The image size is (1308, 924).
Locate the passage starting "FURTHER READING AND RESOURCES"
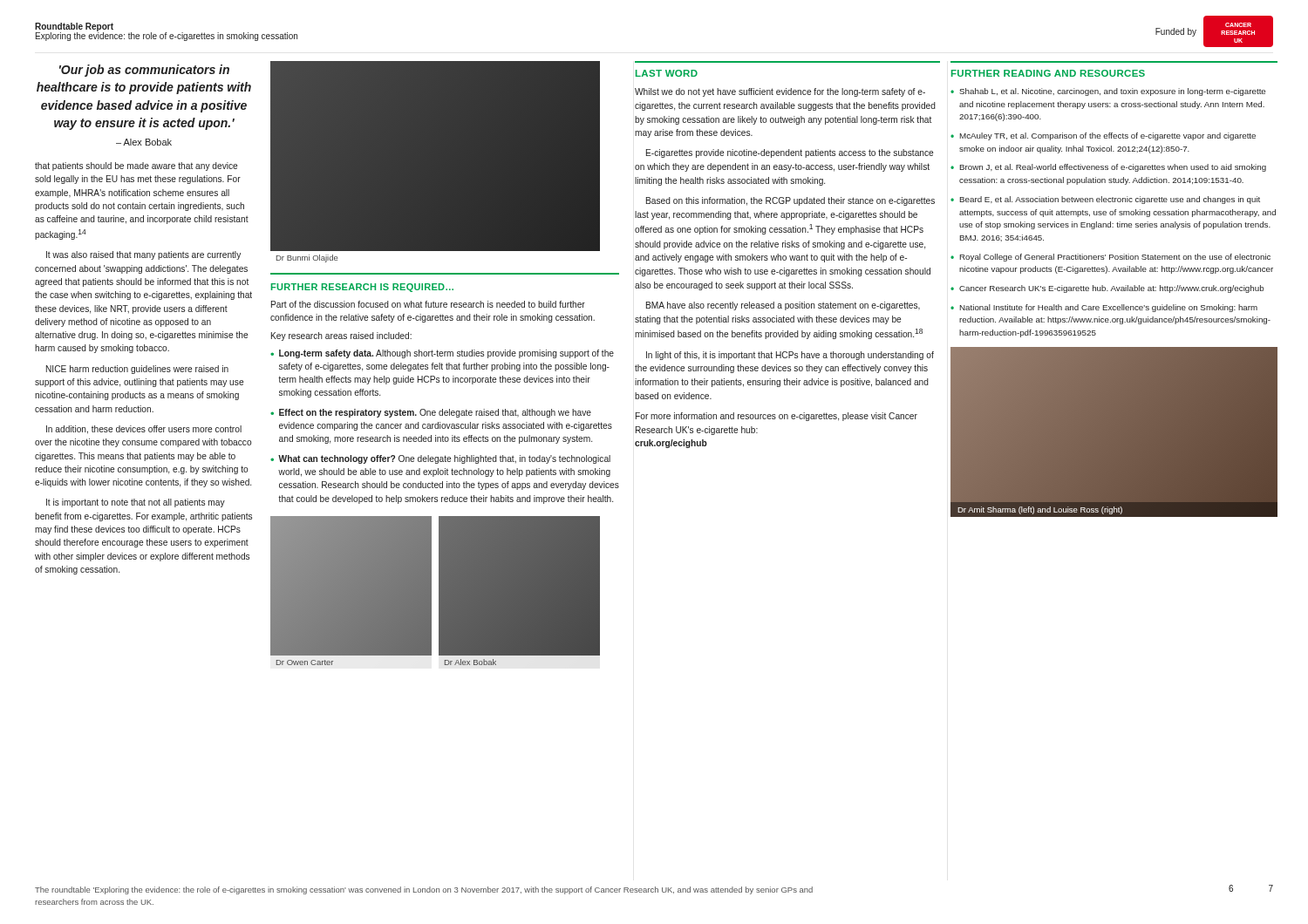tap(1048, 73)
